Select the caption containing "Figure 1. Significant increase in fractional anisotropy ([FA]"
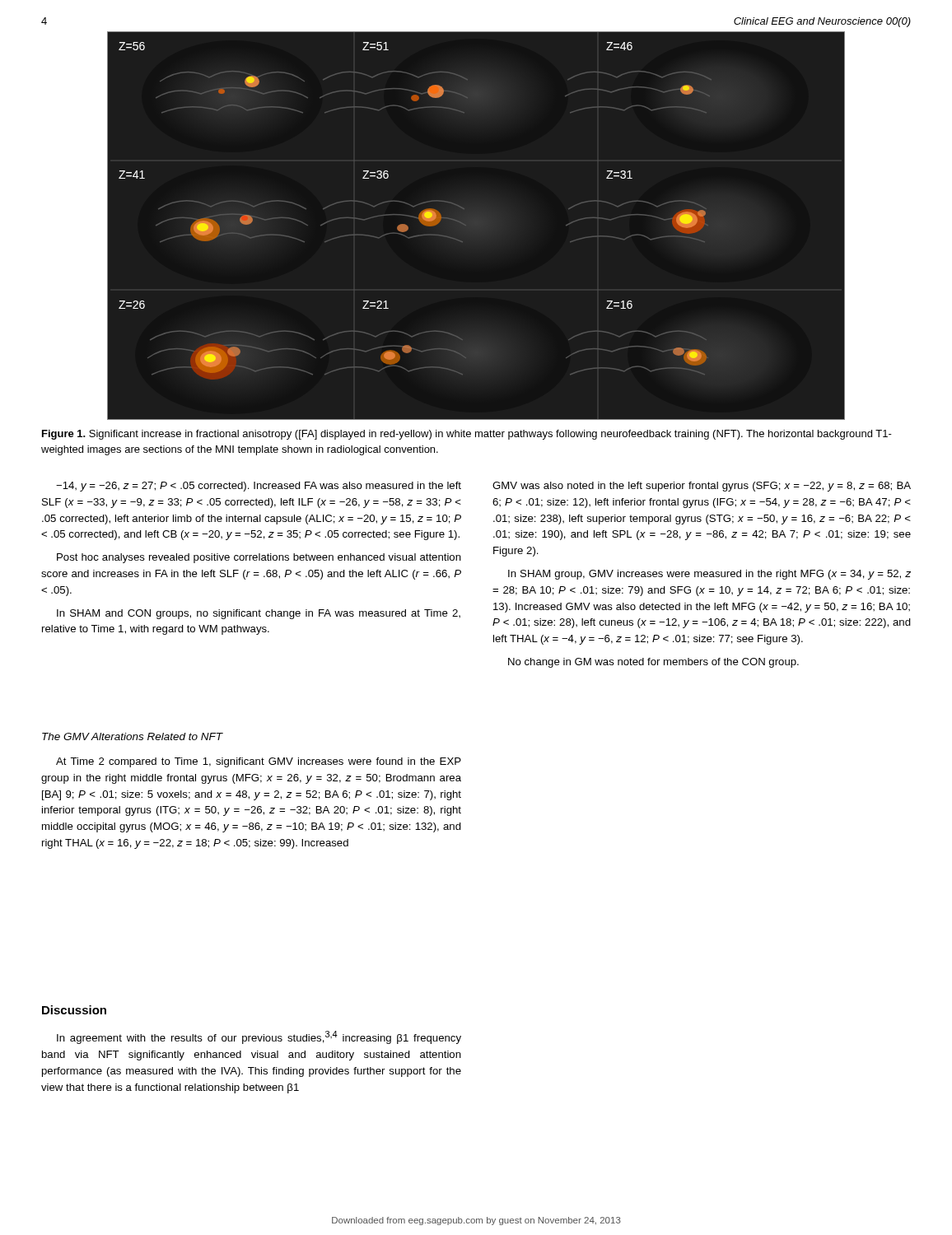Viewport: 952px width, 1235px height. pyautogui.click(x=466, y=441)
